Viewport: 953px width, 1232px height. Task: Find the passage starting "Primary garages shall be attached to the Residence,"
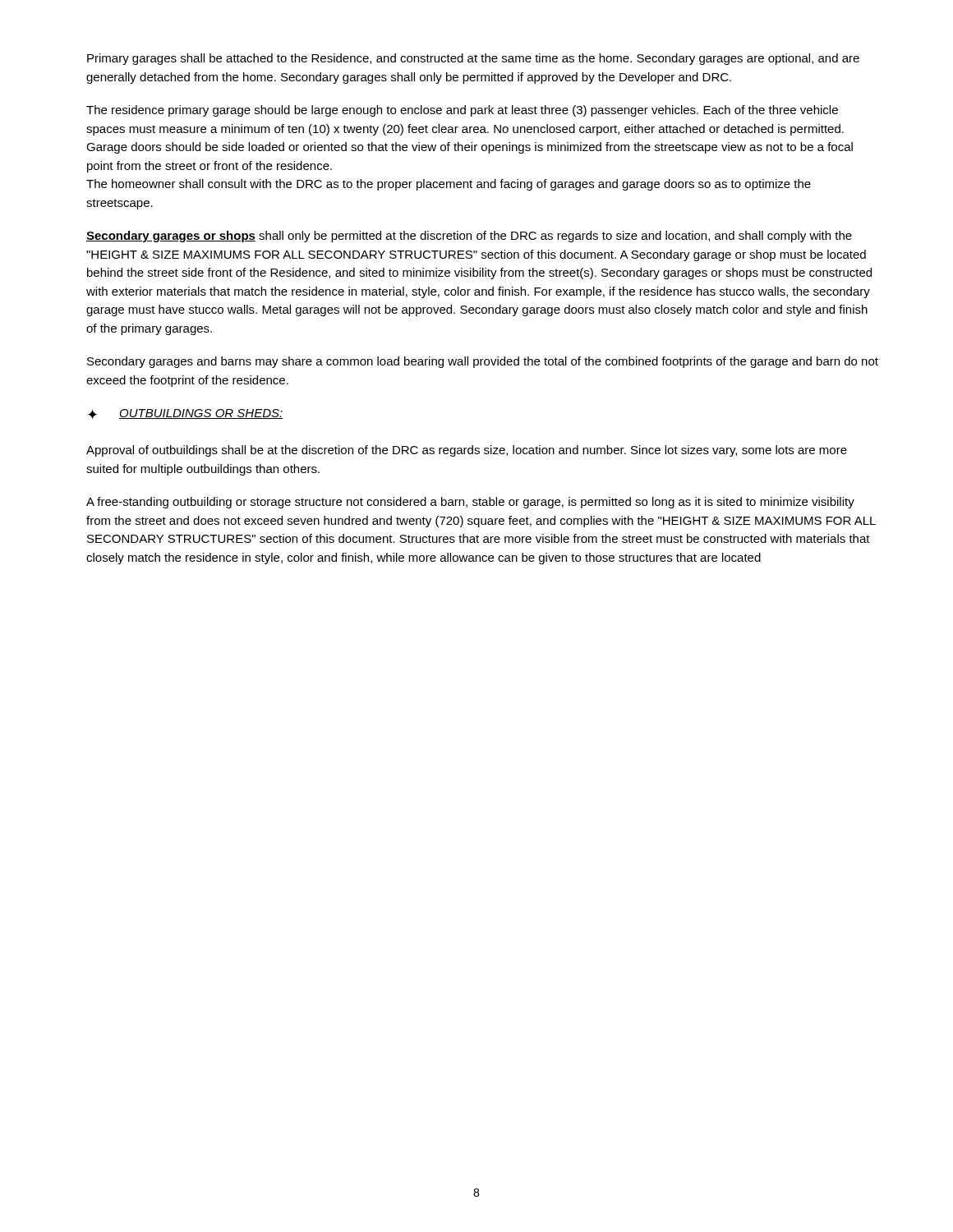[473, 67]
